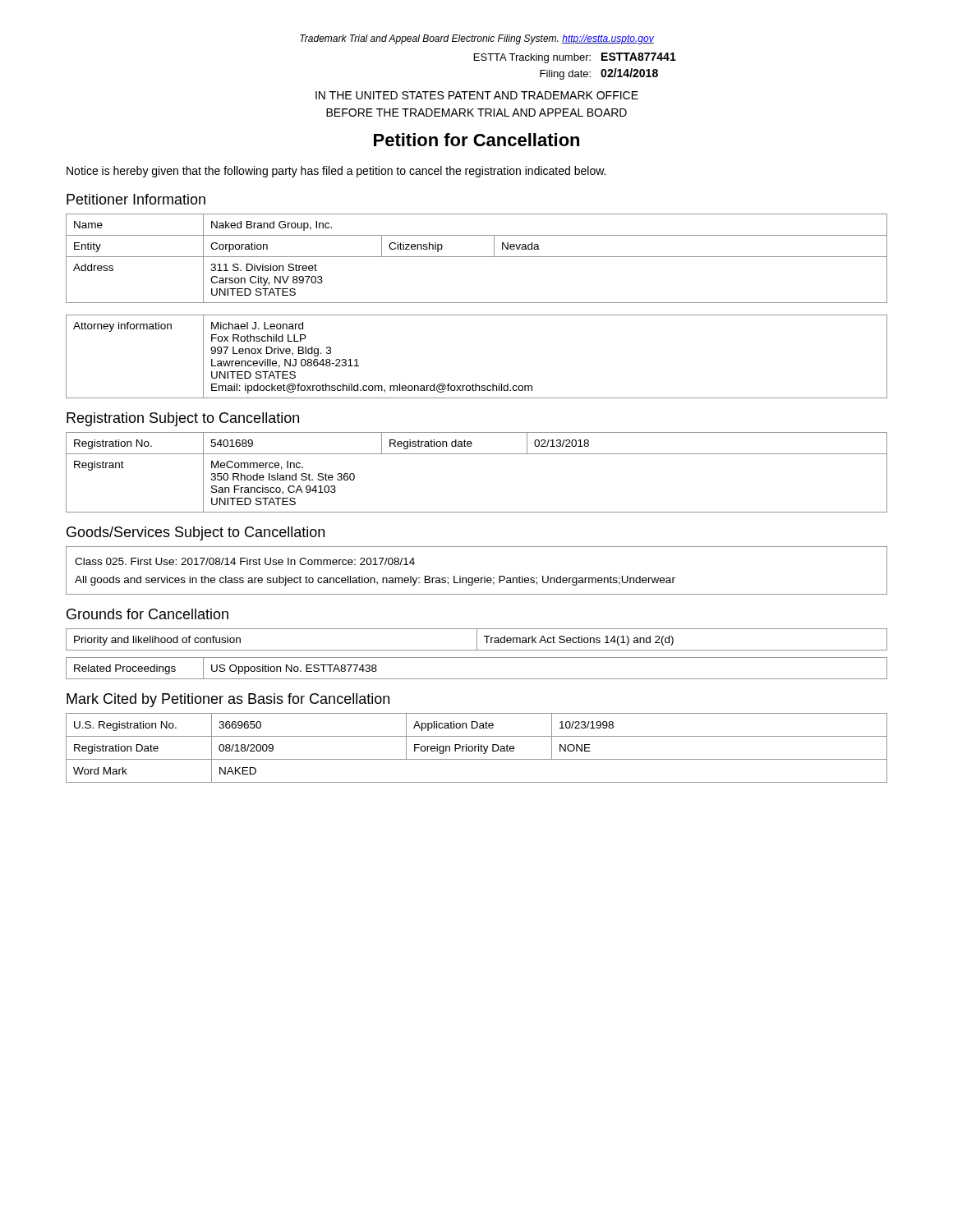Click on the table containing "Attorney informa­tion"
This screenshot has height=1232, width=953.
476,356
